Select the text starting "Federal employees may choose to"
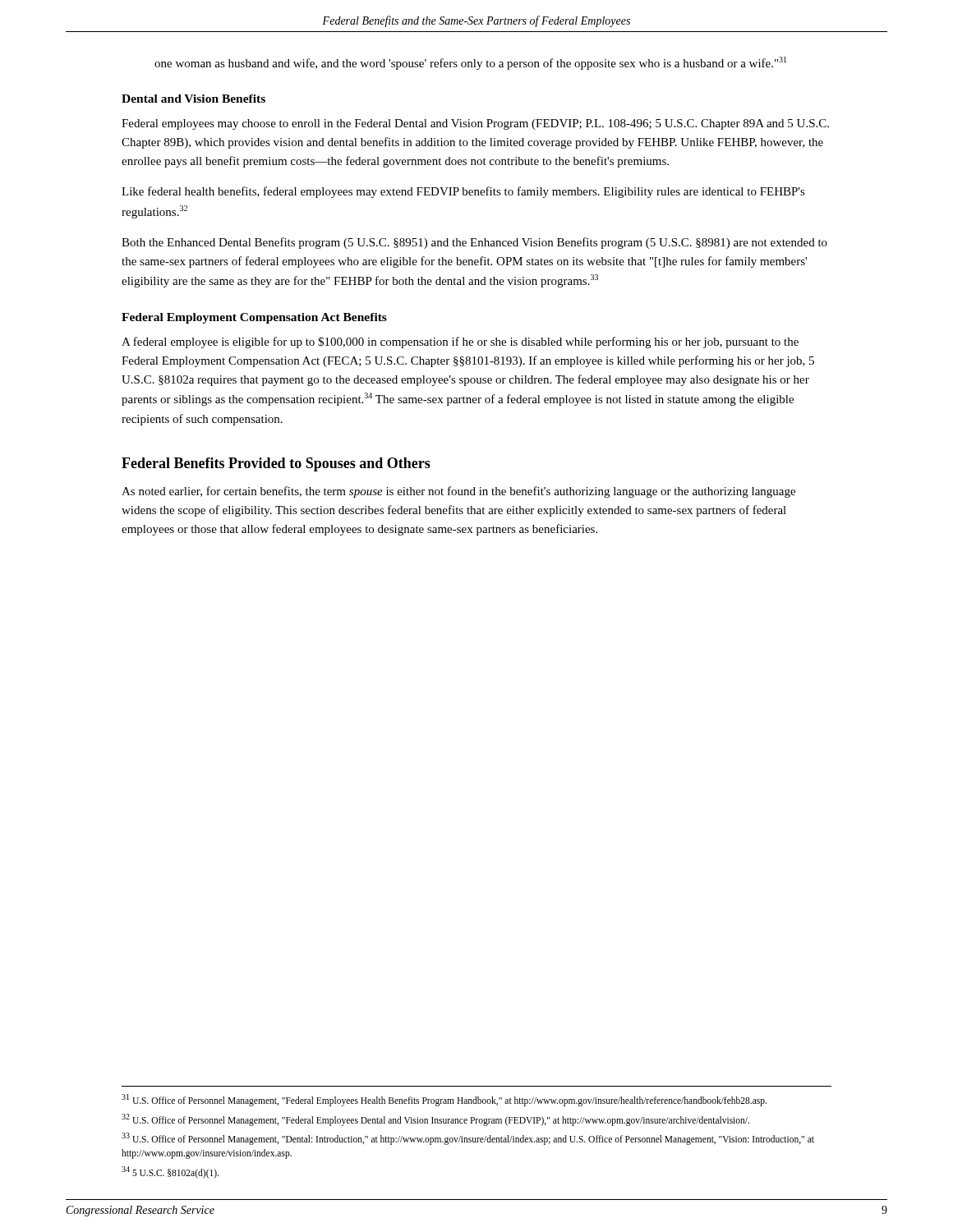Screen dimensions: 1232x953 pyautogui.click(x=476, y=142)
